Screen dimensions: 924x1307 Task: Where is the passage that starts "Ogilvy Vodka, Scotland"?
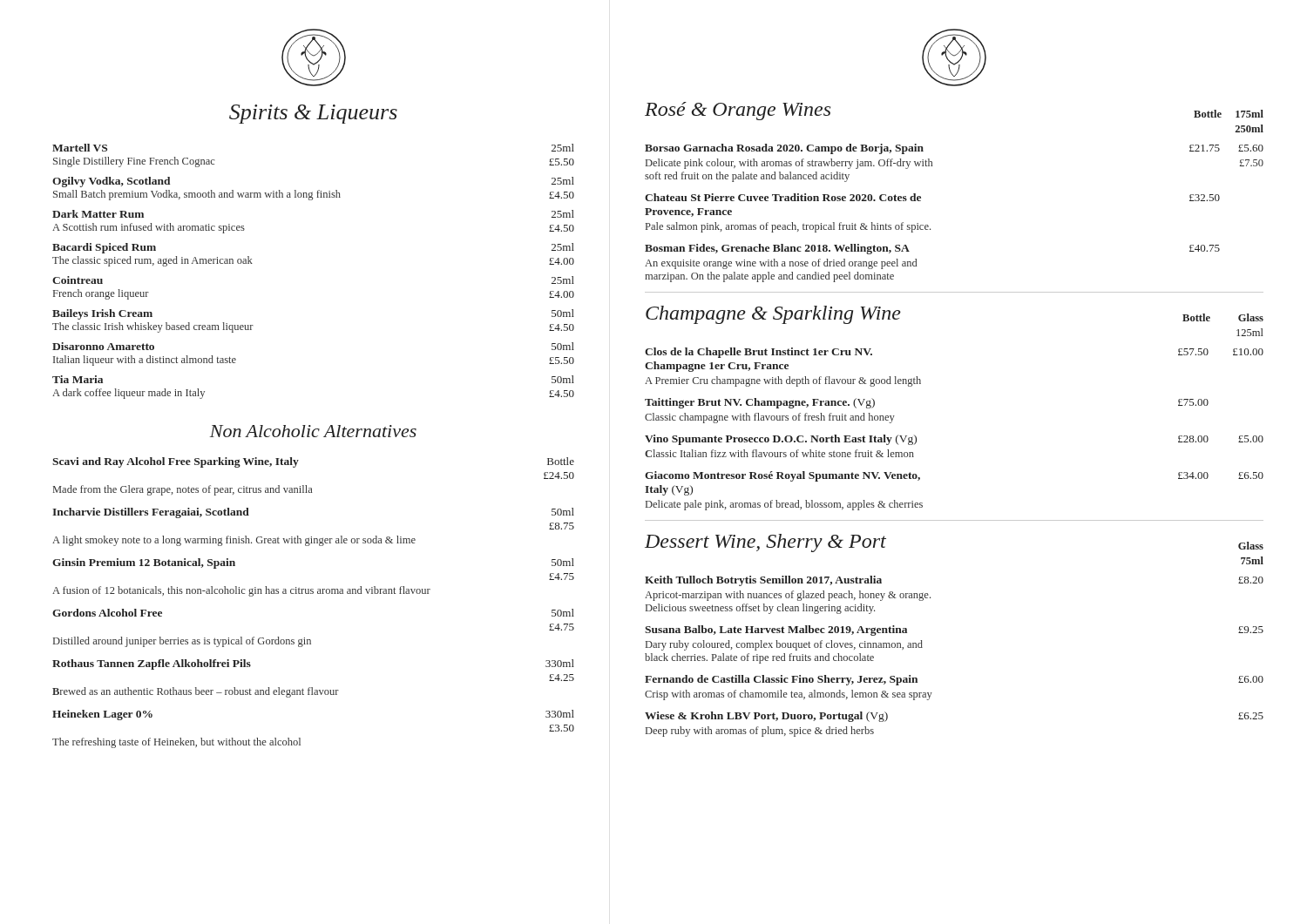click(x=313, y=188)
